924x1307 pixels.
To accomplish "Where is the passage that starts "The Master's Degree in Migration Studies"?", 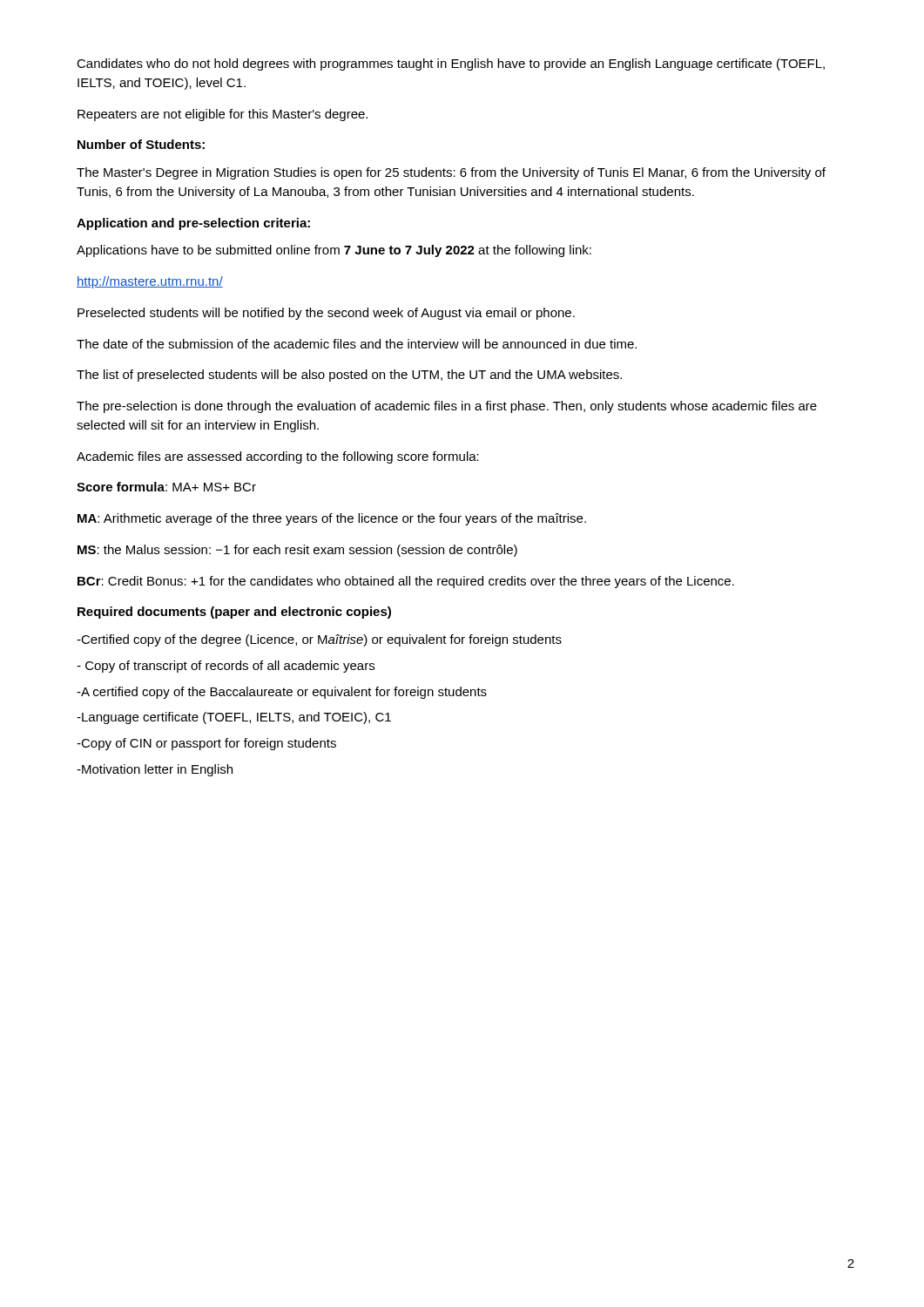I will click(465, 182).
